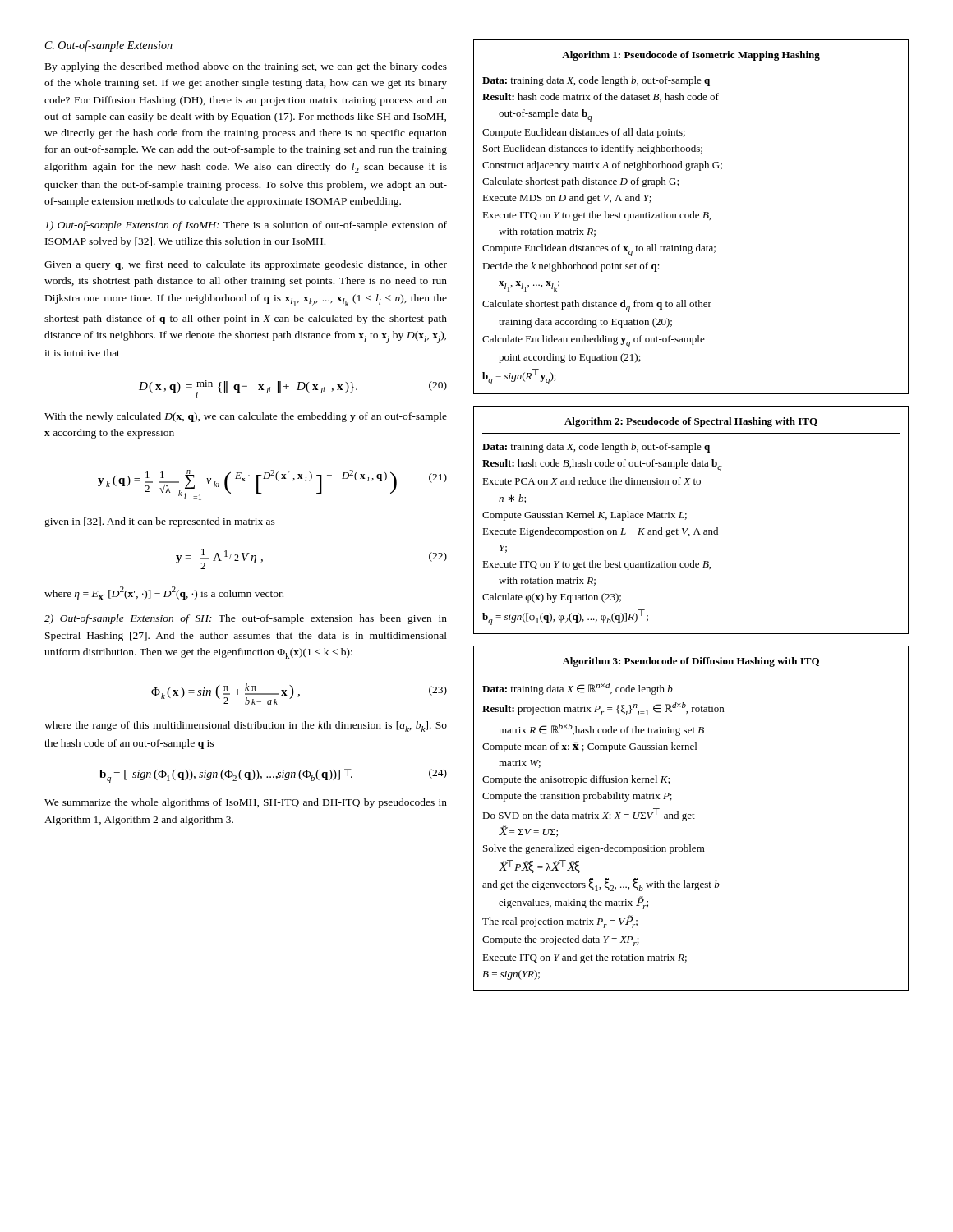This screenshot has width=953, height=1232.
Task: Locate the table with the text "Algorithm 1: Pseudocode of Isometric"
Action: click(x=691, y=217)
